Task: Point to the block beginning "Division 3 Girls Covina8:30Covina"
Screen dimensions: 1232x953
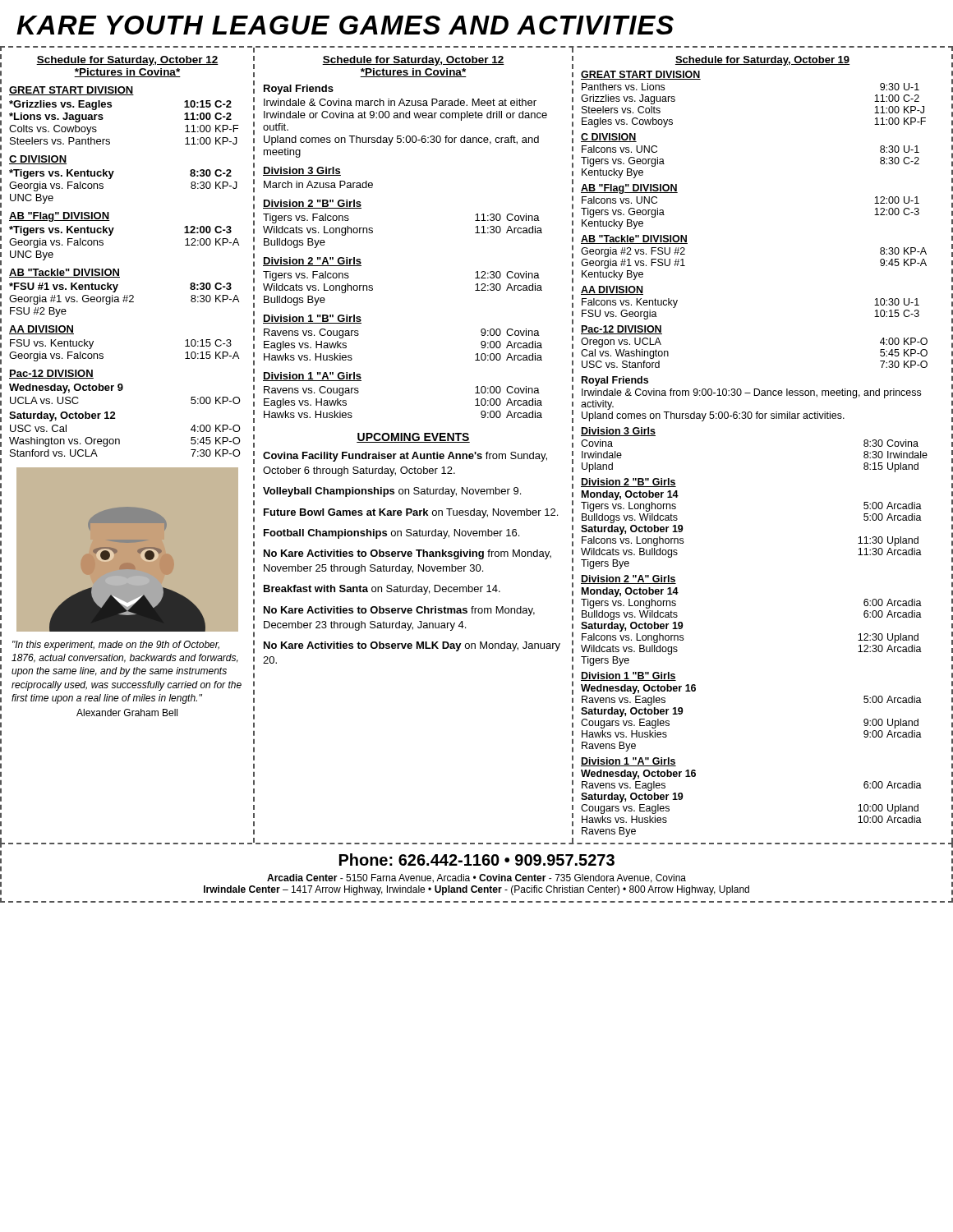Action: click(x=618, y=432)
